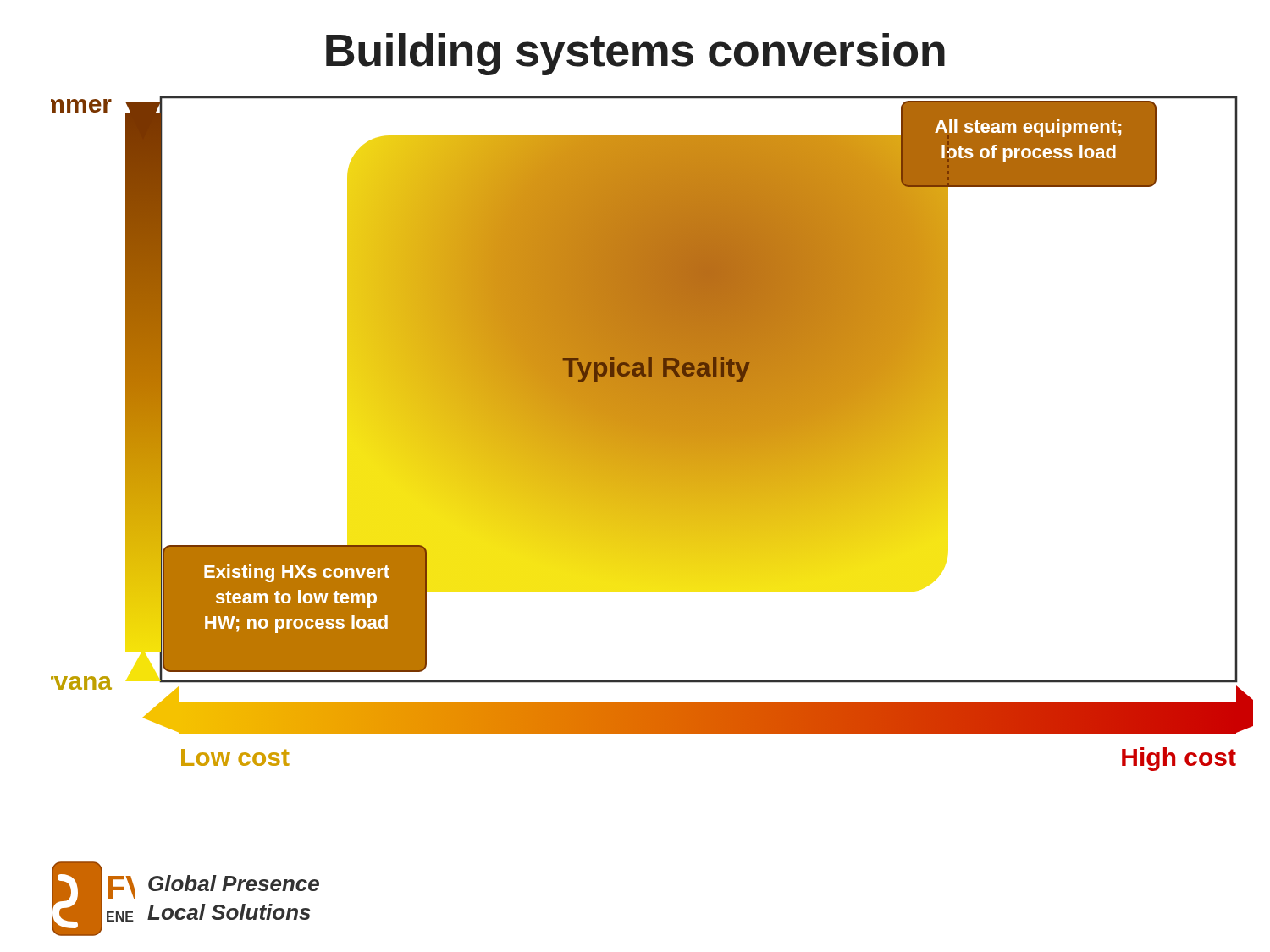This screenshot has width=1270, height=952.
Task: Point to "Building systems conversion"
Action: point(635,50)
